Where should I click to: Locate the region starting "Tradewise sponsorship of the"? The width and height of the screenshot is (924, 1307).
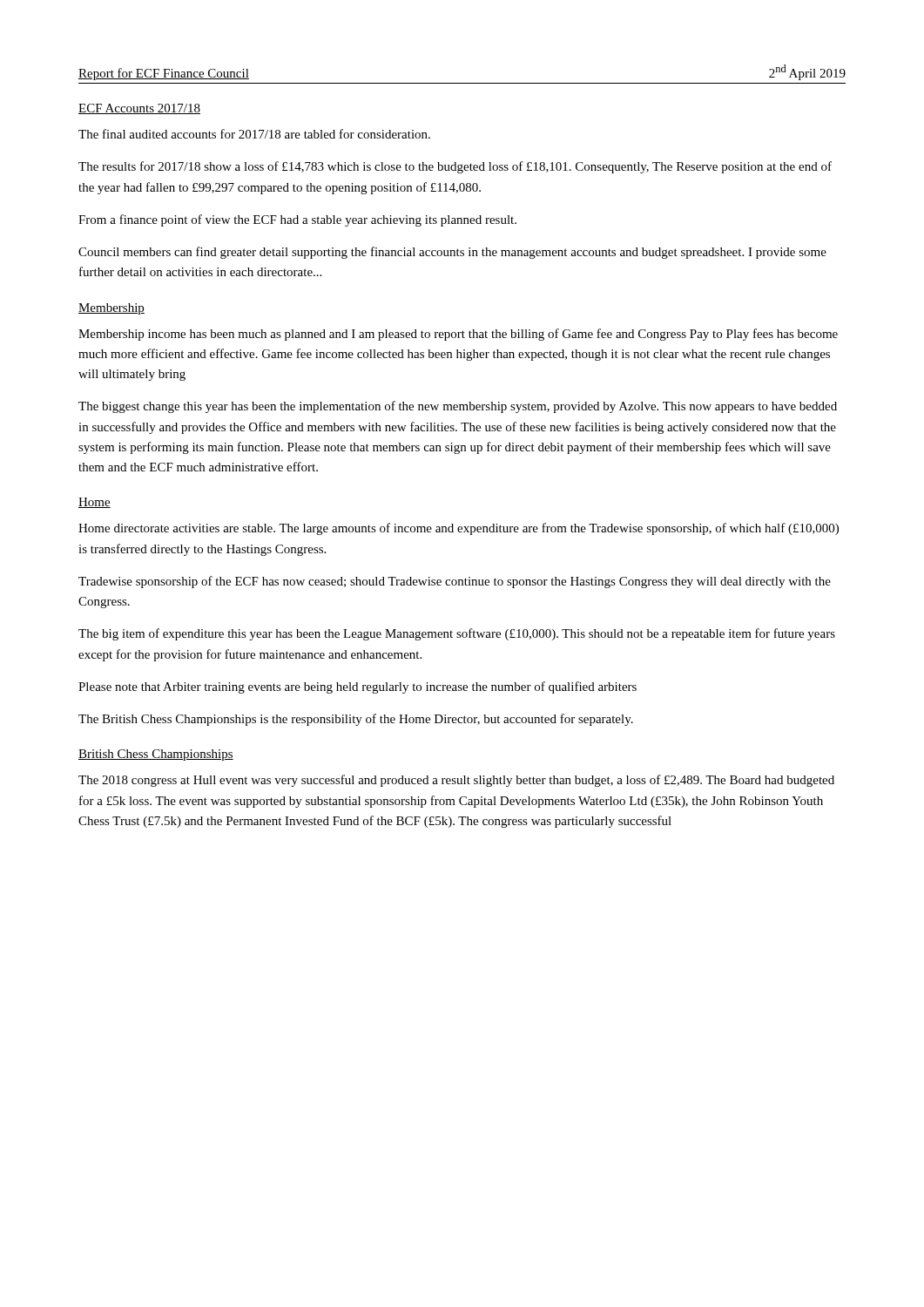(x=455, y=591)
